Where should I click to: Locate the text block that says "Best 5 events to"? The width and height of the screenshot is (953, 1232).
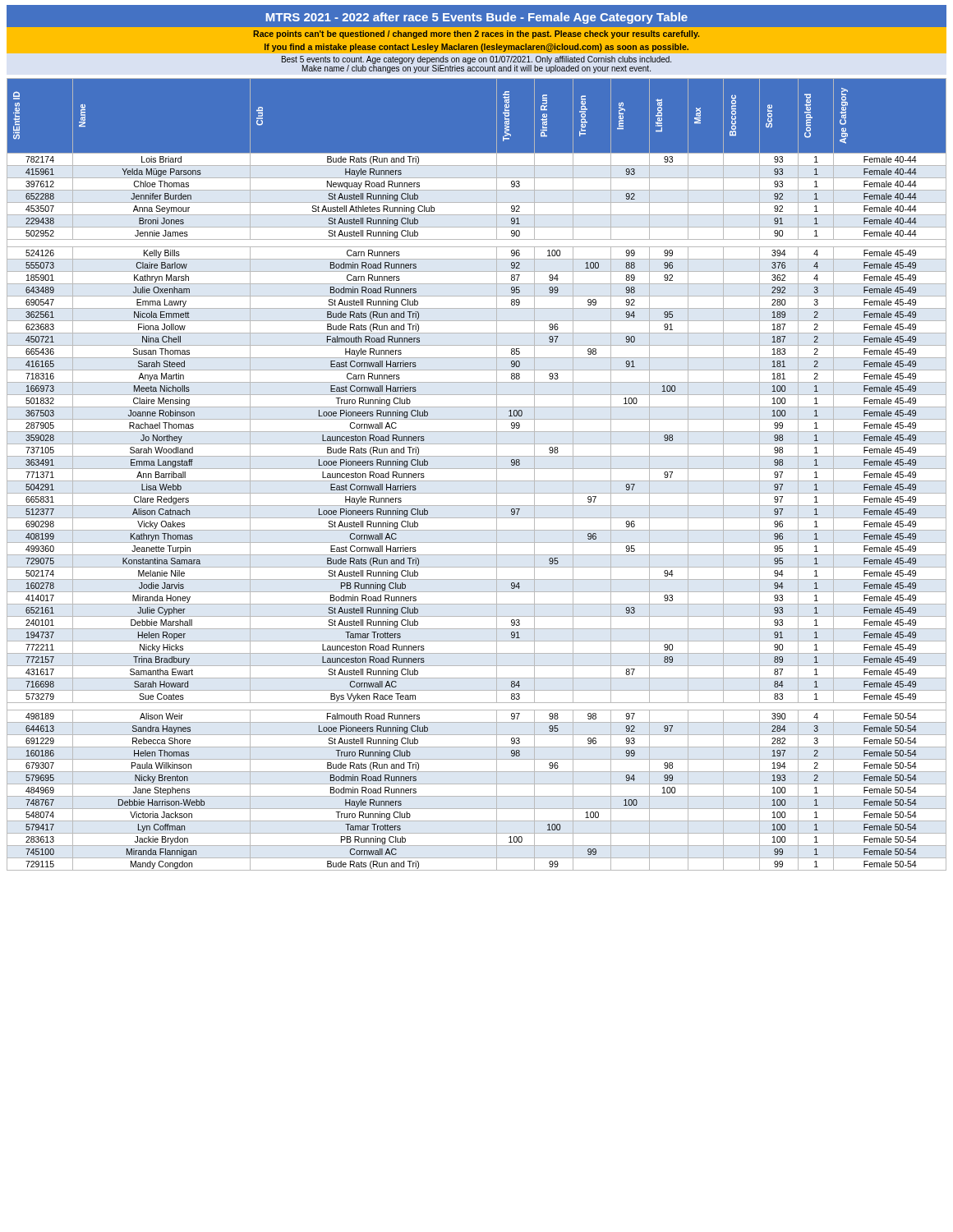(476, 64)
